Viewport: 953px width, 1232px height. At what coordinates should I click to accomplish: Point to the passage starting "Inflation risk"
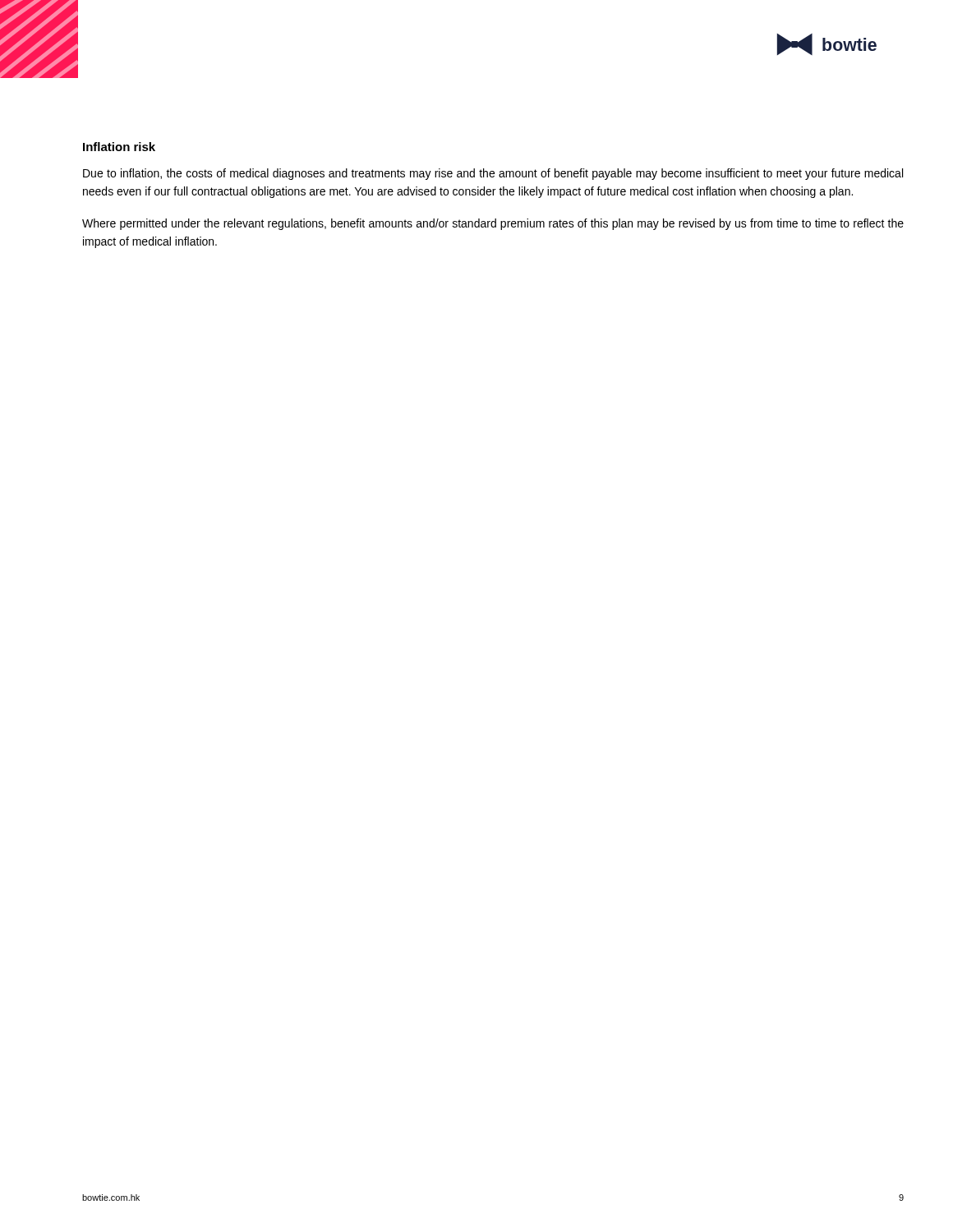pos(119,147)
